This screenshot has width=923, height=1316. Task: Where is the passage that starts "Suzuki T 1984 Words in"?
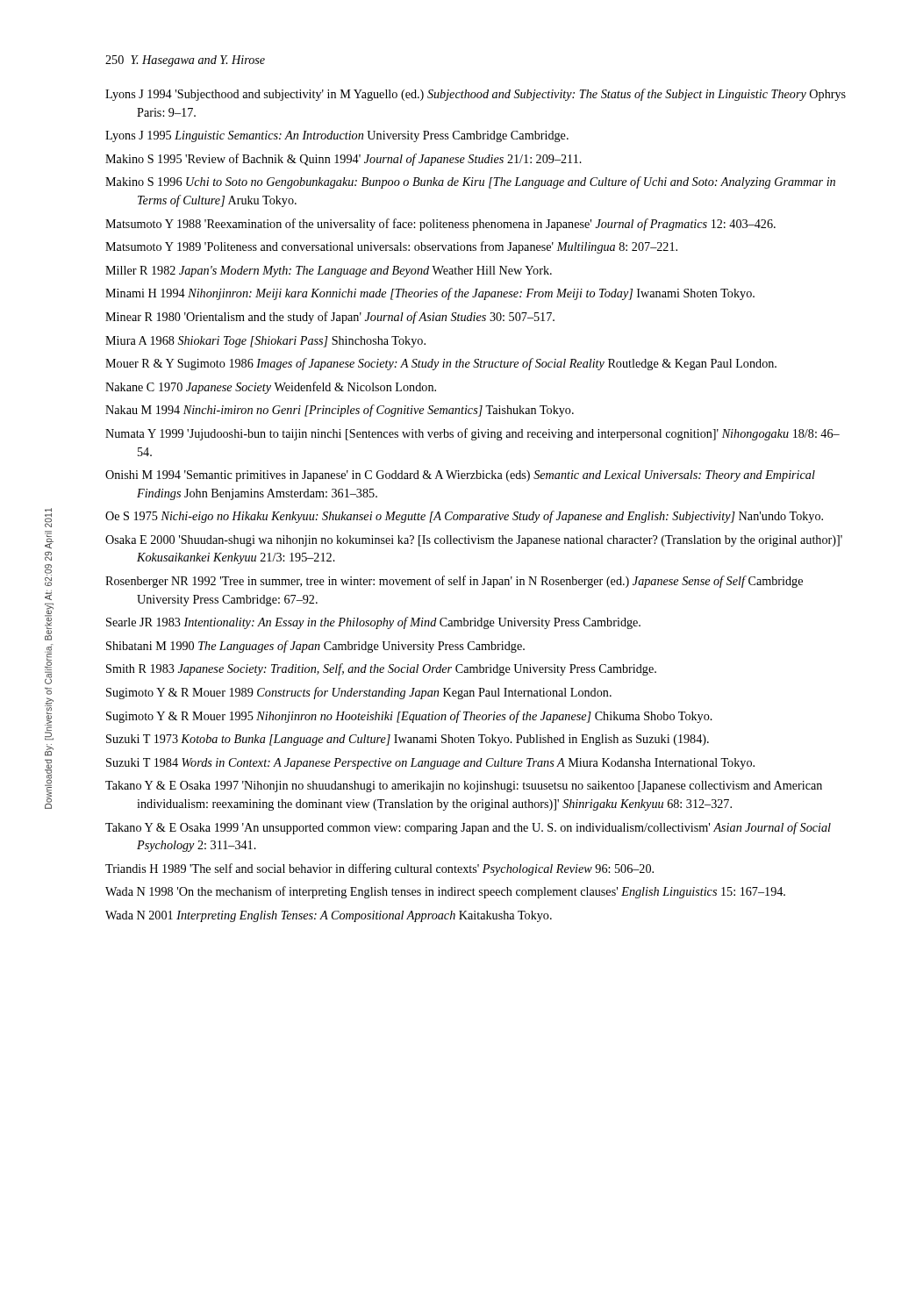click(x=430, y=762)
